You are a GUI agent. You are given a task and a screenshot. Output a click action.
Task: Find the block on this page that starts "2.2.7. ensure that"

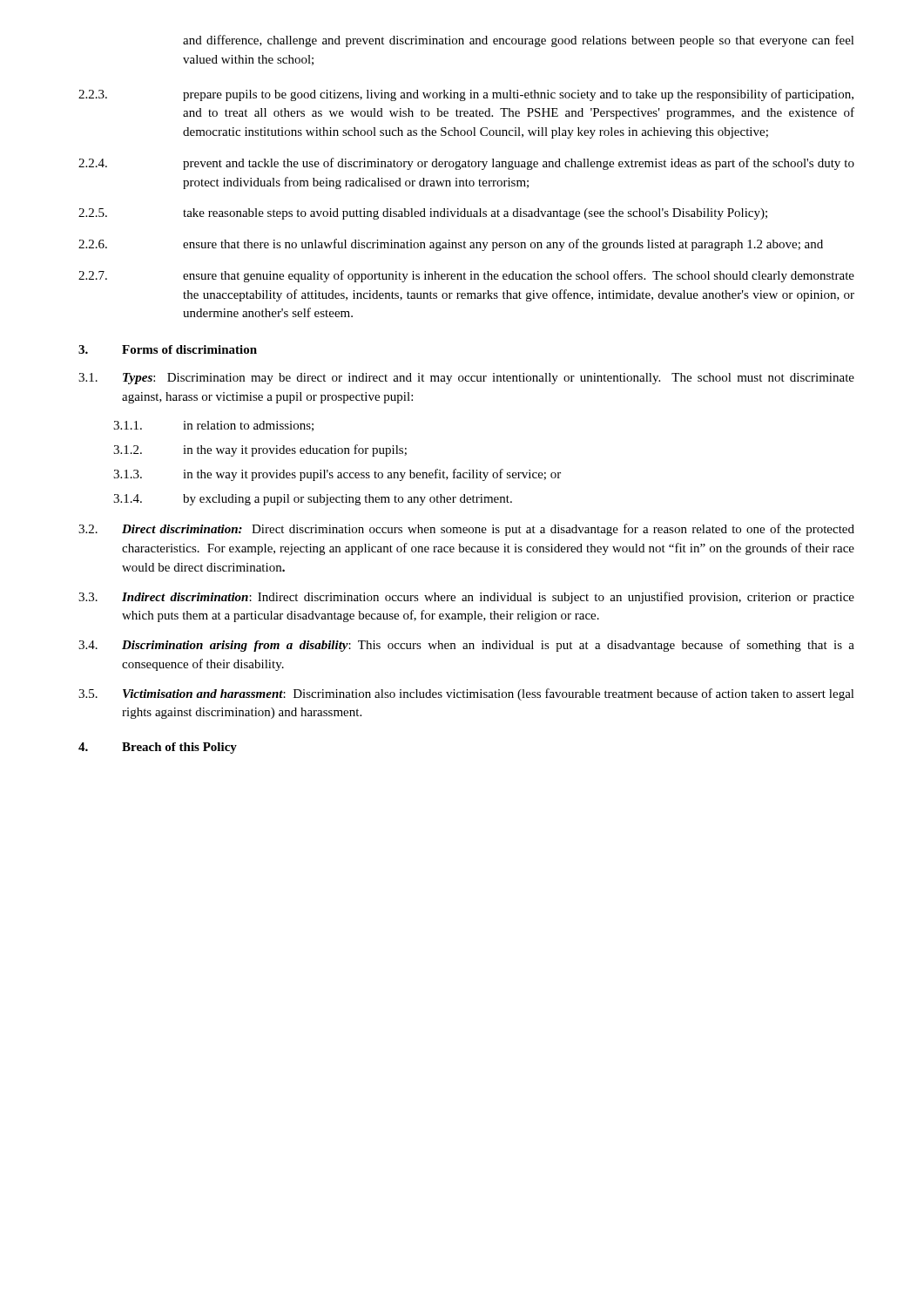pyautogui.click(x=466, y=295)
